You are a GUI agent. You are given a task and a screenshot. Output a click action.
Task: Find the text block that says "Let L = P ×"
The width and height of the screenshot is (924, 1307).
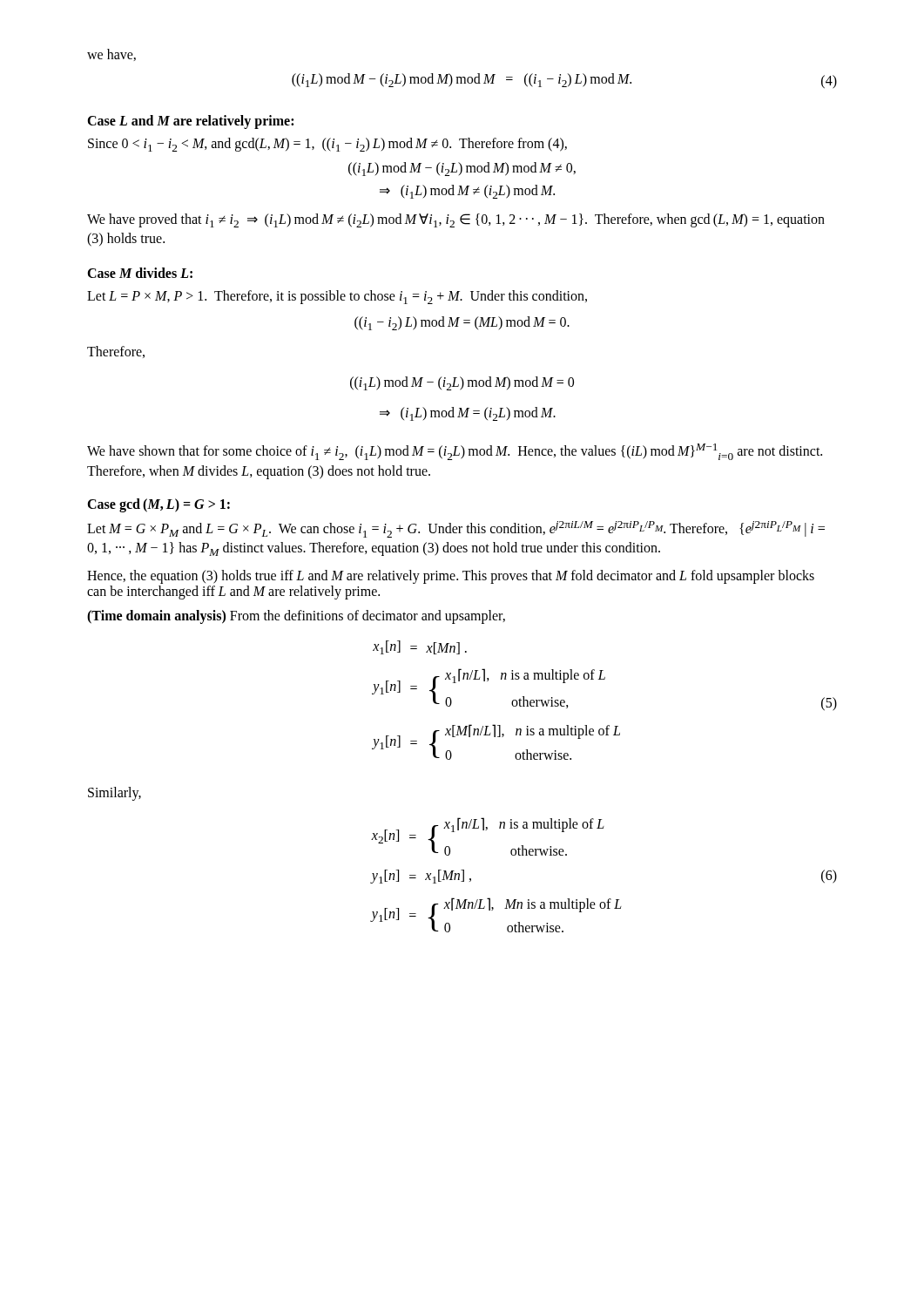click(x=338, y=298)
